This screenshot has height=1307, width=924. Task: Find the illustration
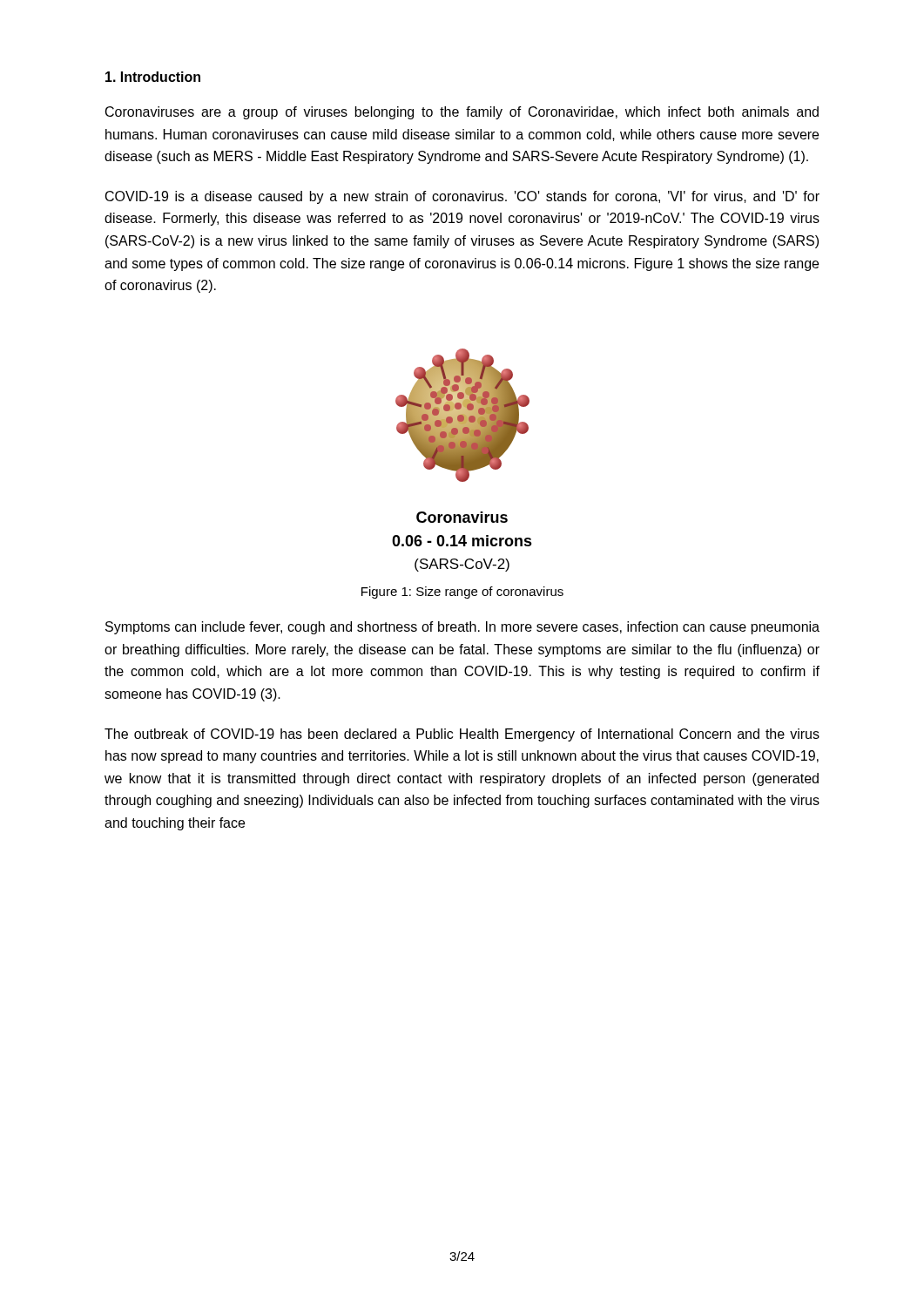point(462,449)
